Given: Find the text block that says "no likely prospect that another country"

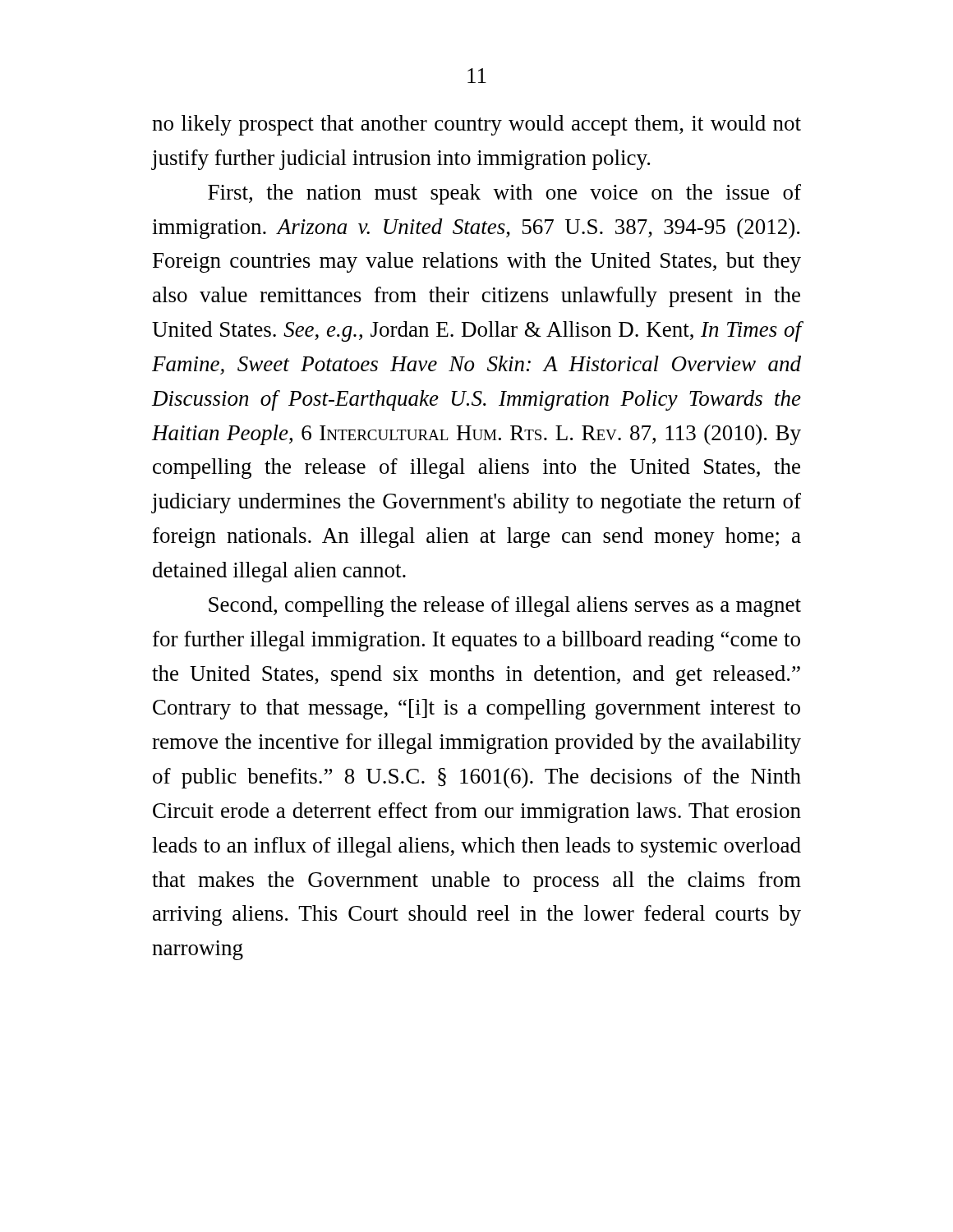Looking at the screenshot, I should (x=476, y=536).
